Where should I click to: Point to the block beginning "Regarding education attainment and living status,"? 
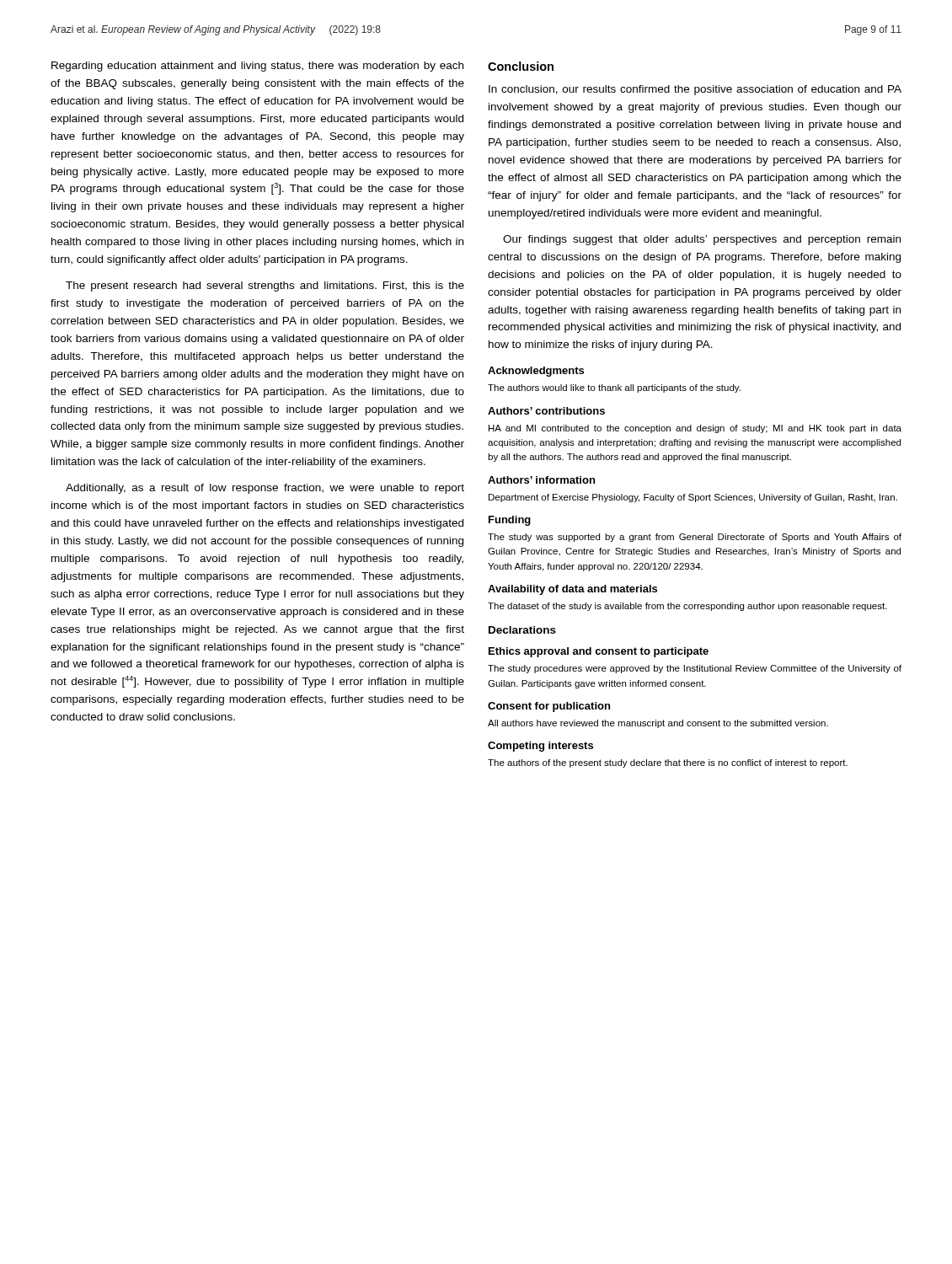pos(257,163)
